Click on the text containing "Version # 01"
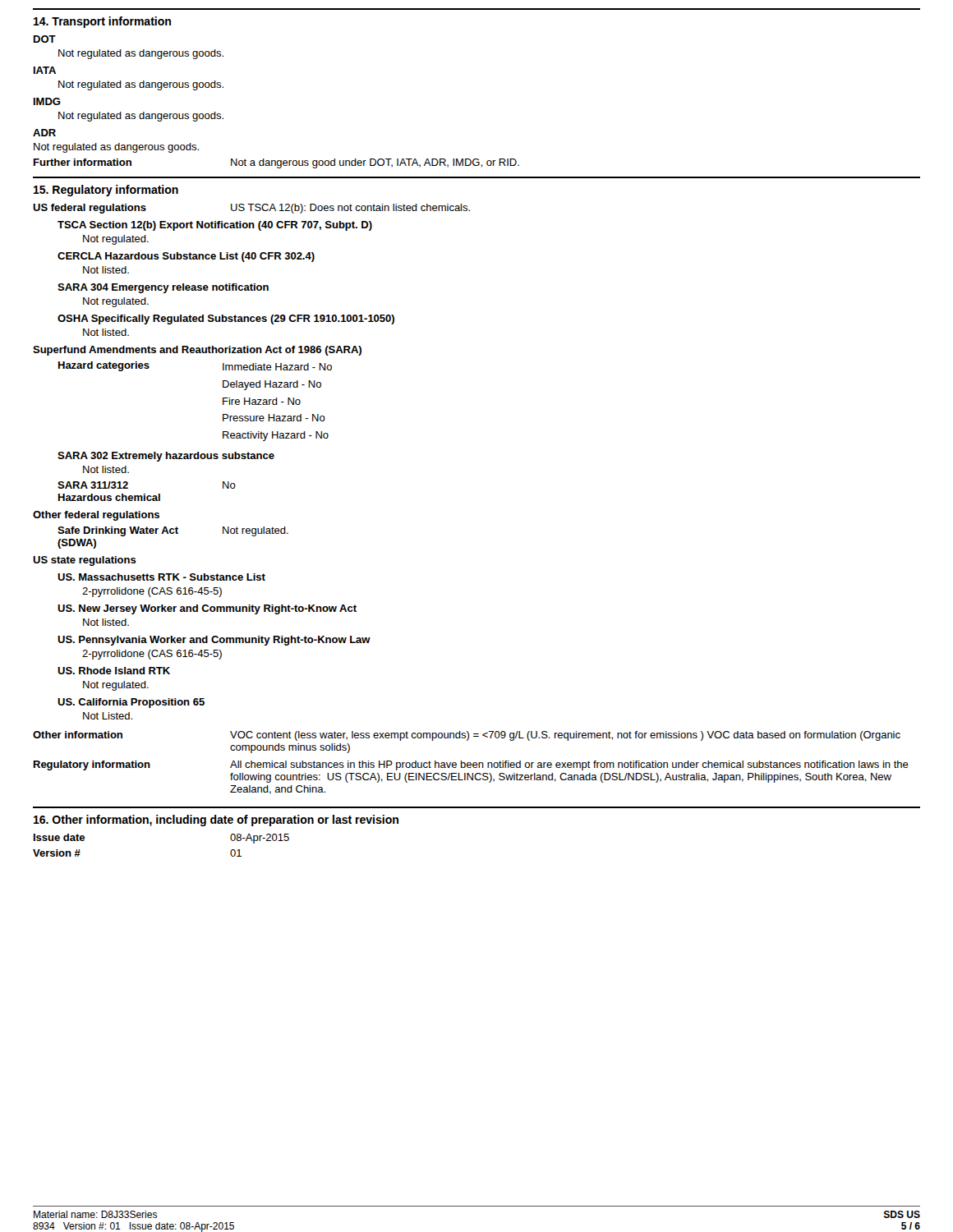The width and height of the screenshot is (953, 1232). [60, 853]
